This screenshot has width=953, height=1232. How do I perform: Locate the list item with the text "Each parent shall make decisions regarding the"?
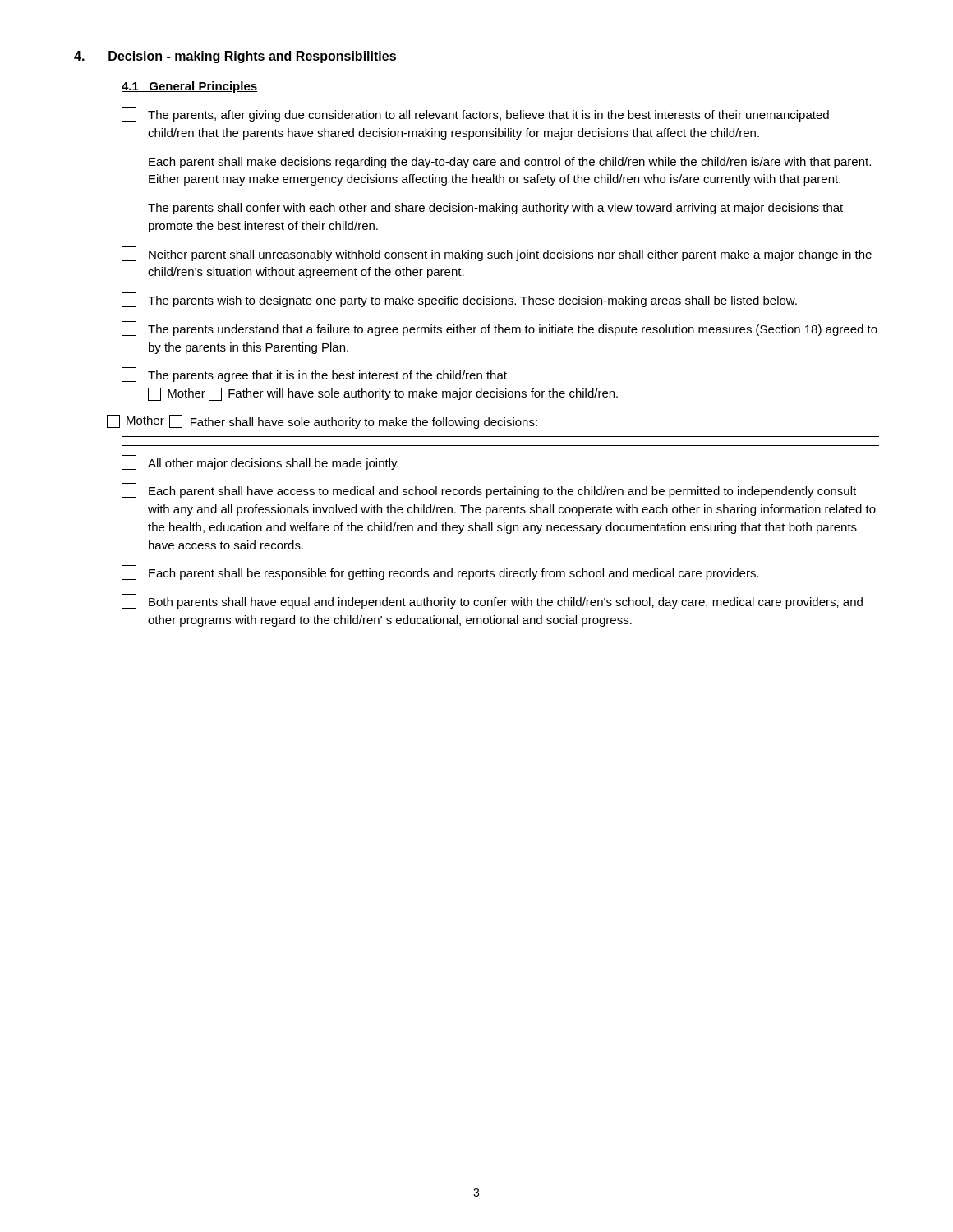click(x=500, y=170)
